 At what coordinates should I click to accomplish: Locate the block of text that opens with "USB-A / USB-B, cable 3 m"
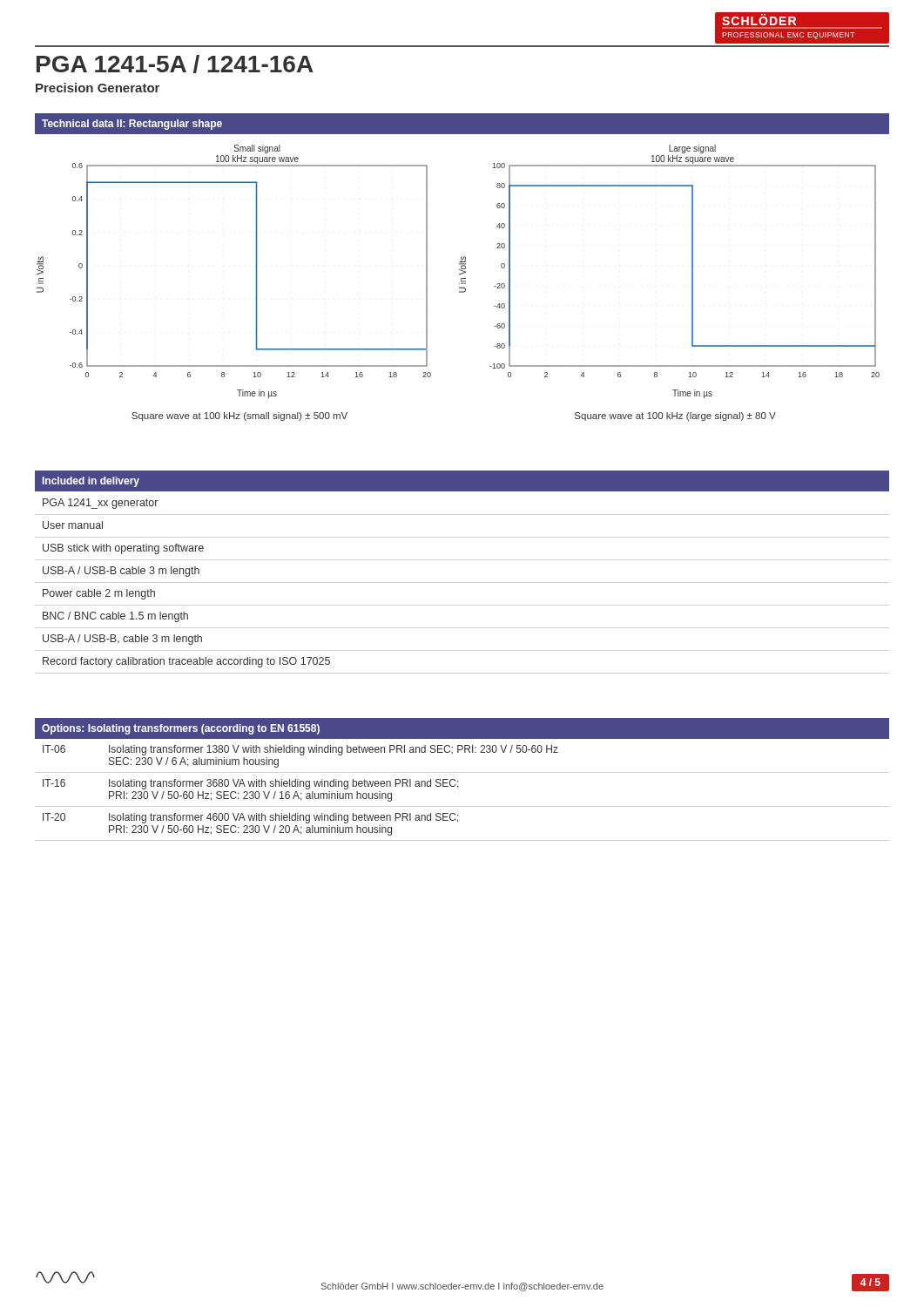pos(122,639)
